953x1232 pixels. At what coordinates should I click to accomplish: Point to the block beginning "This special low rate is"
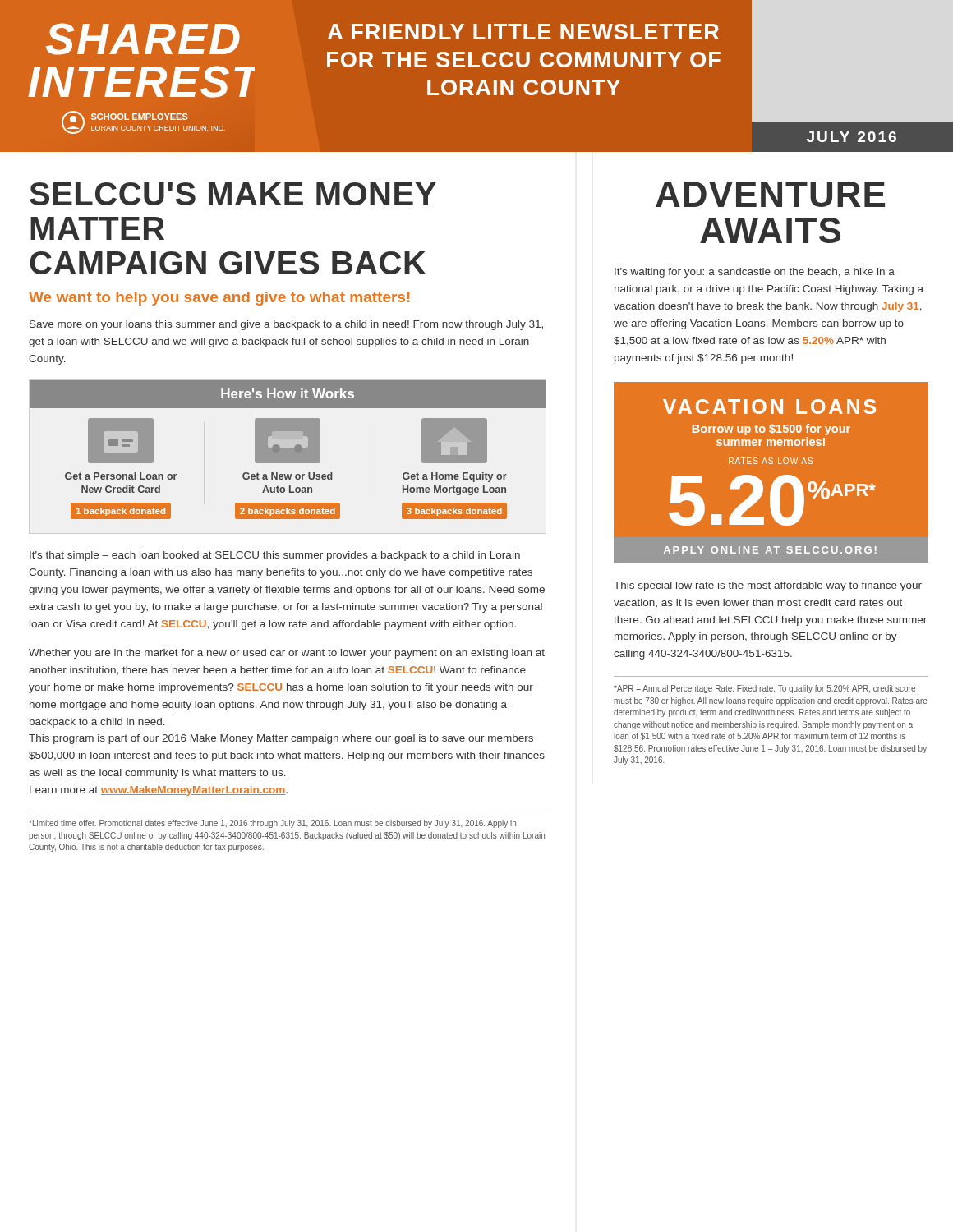[x=770, y=619]
